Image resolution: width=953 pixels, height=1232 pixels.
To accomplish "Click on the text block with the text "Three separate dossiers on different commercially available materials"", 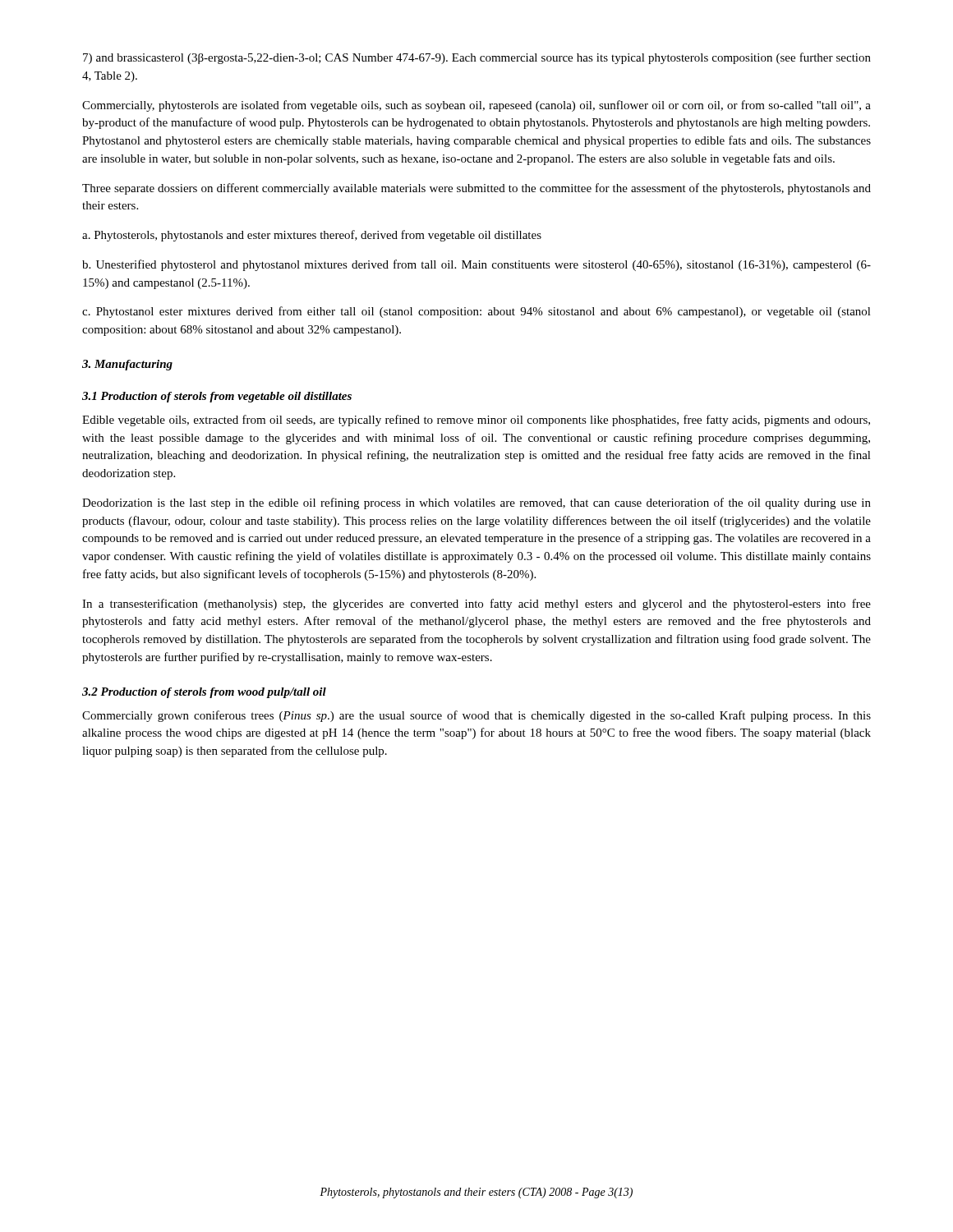I will coord(476,197).
